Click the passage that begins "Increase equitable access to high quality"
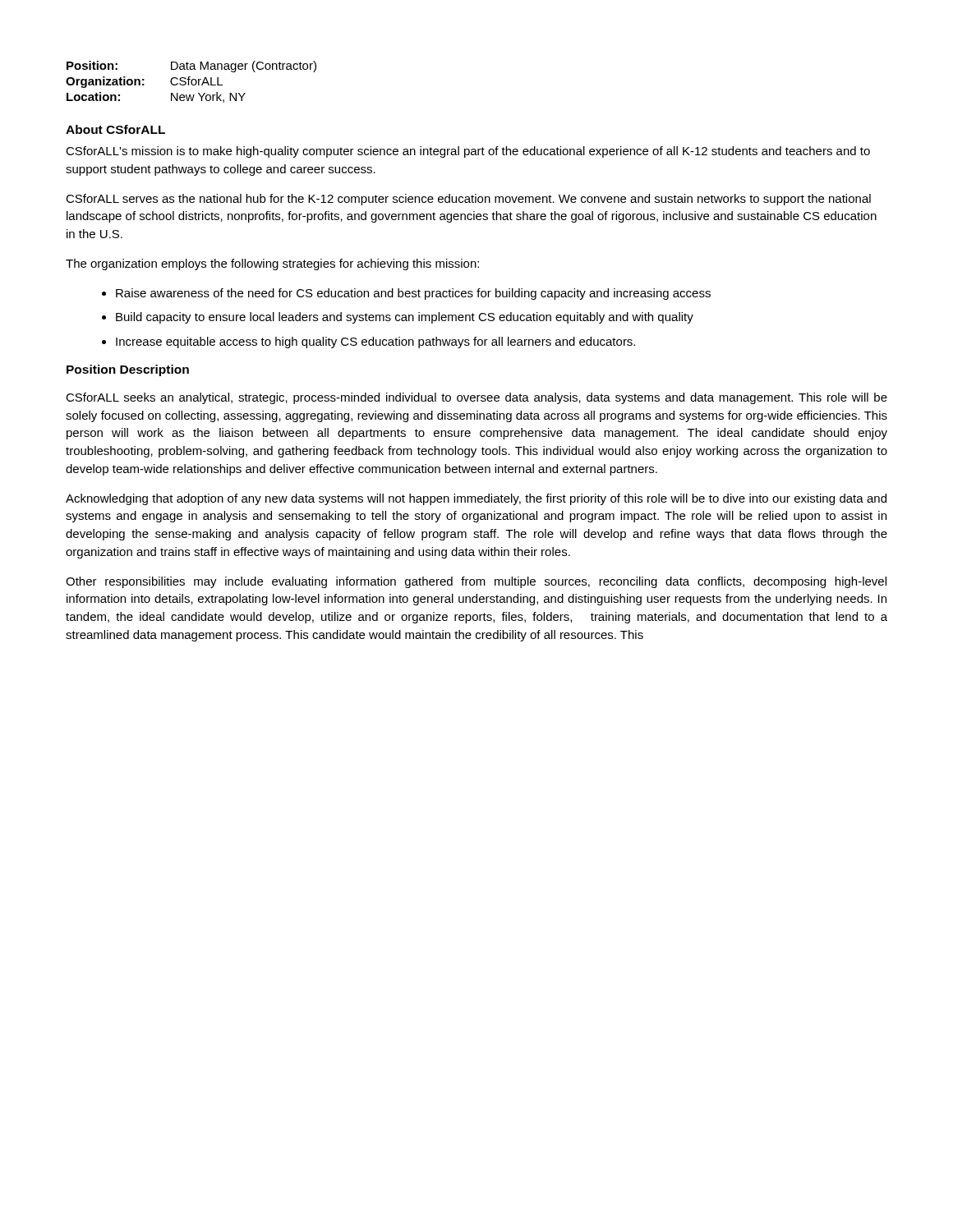 coord(376,341)
